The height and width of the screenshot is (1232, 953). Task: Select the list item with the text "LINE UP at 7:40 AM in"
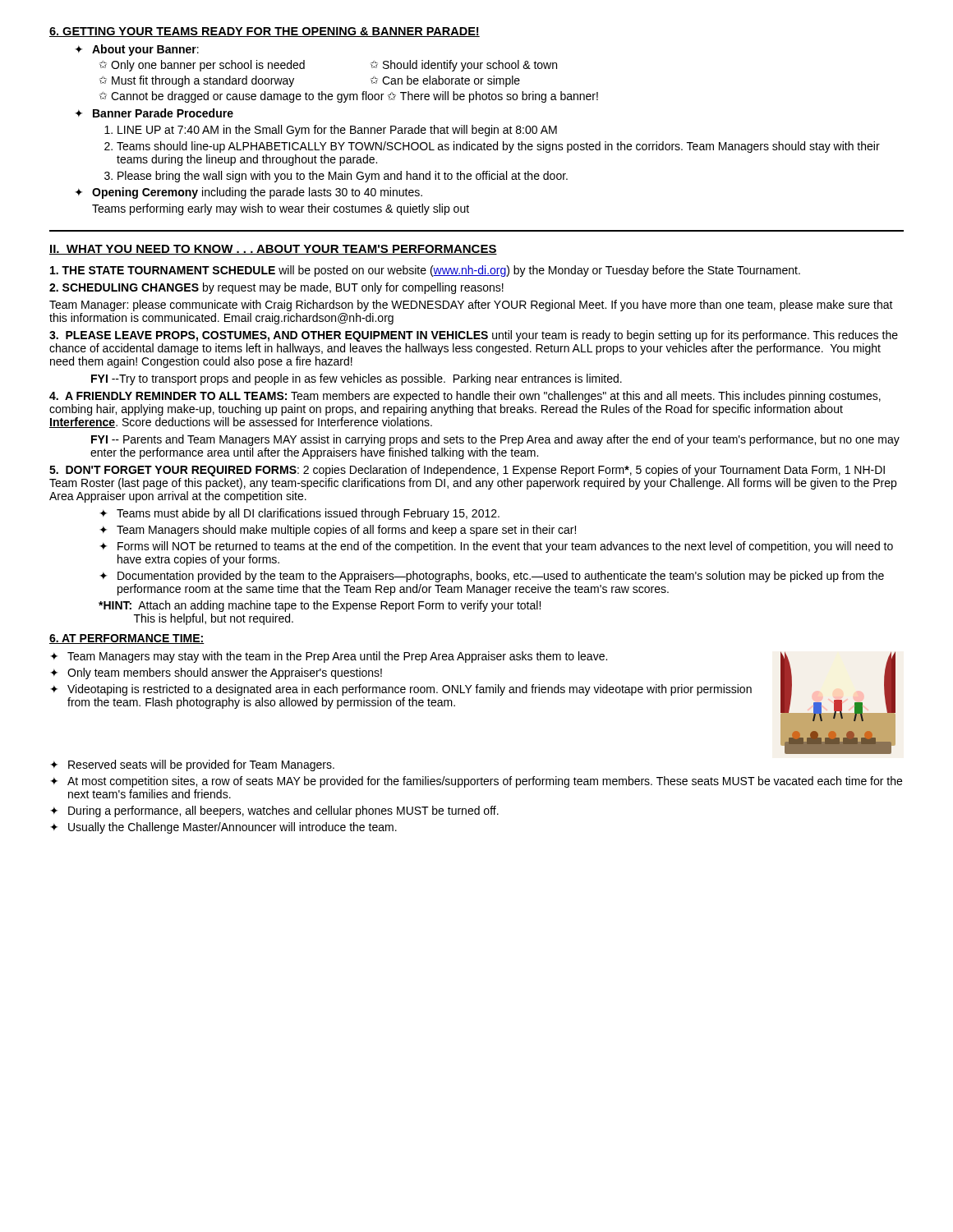[337, 130]
